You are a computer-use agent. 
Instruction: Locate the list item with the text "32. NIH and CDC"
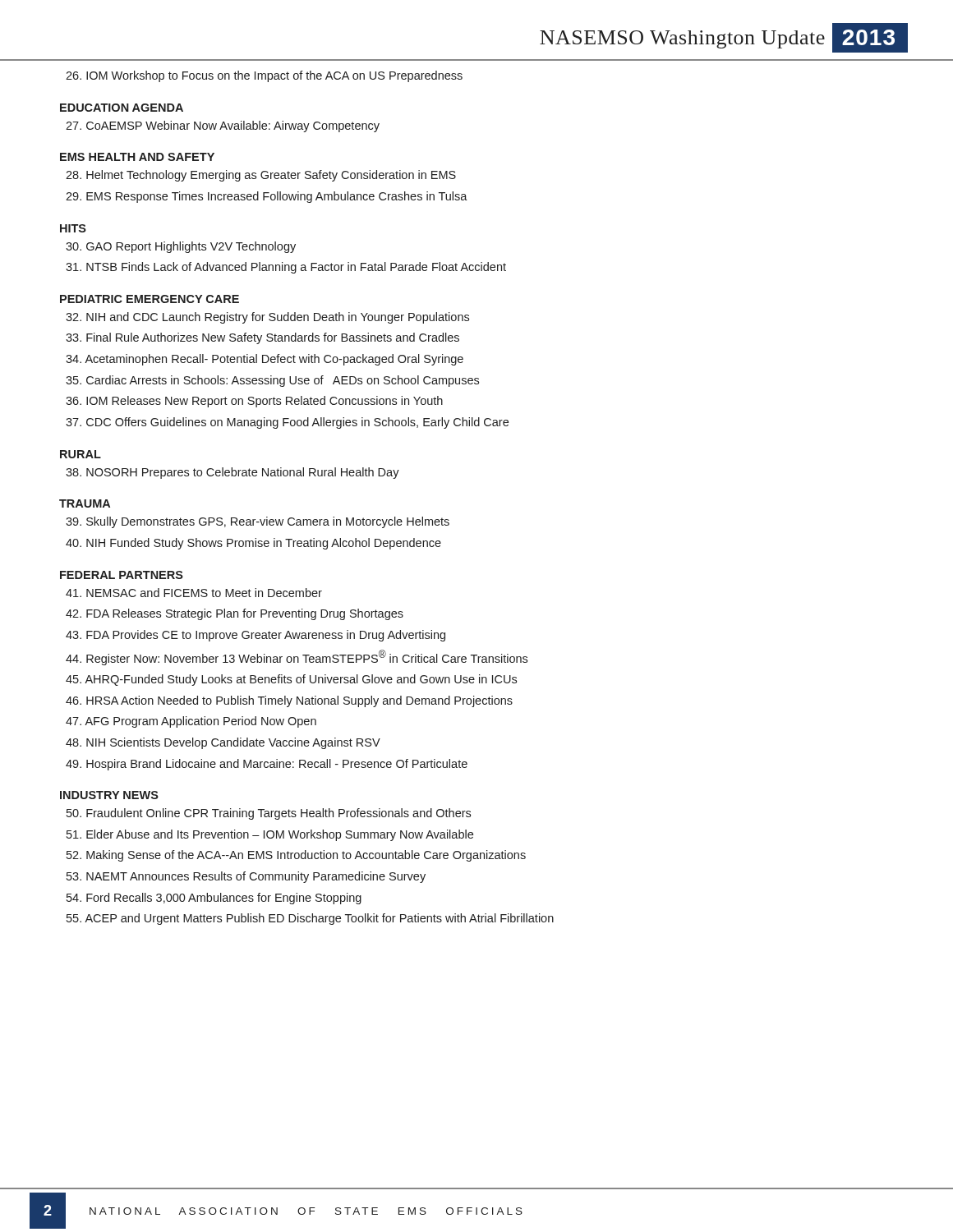pyautogui.click(x=268, y=317)
